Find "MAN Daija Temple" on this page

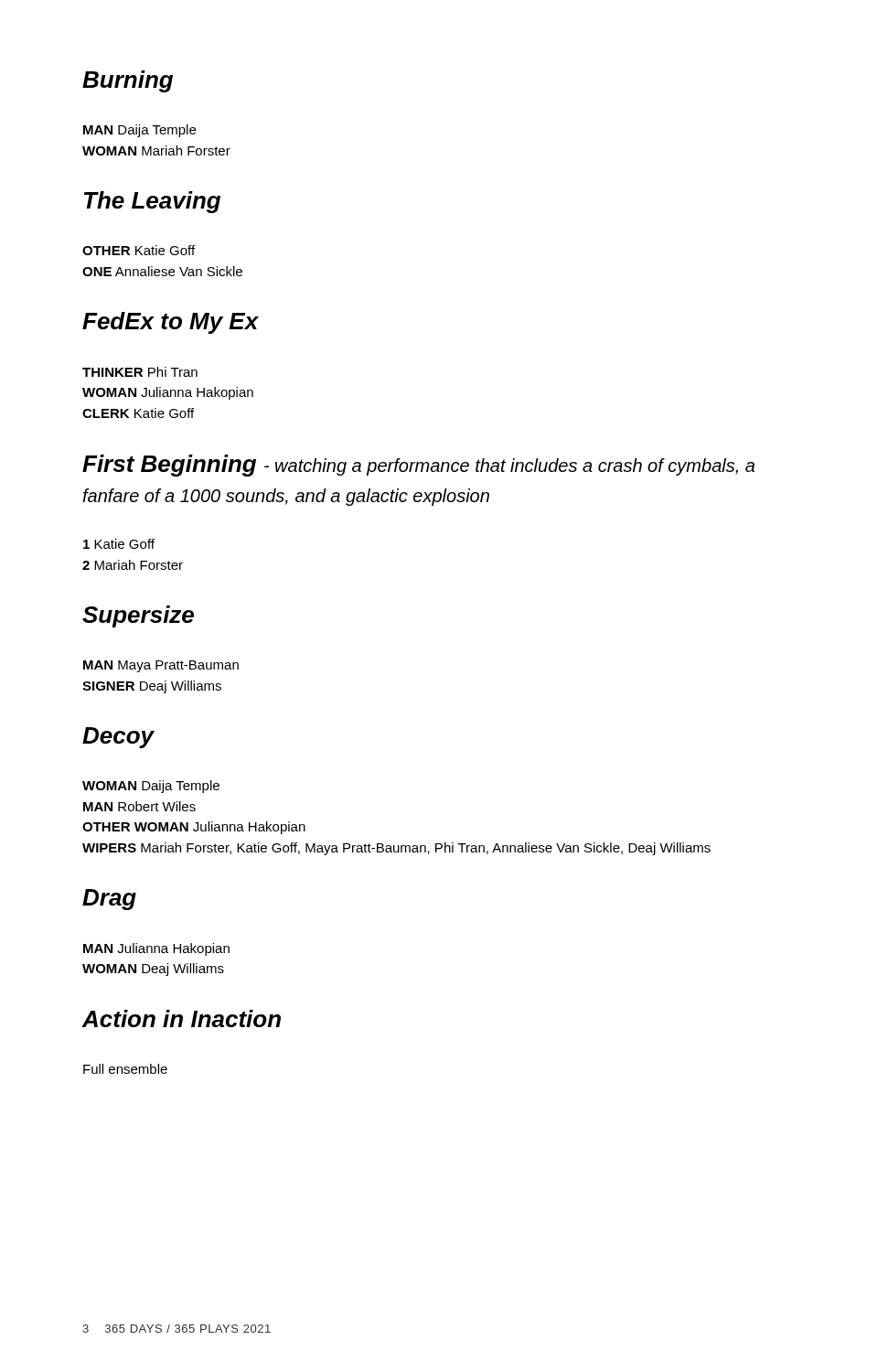click(139, 130)
